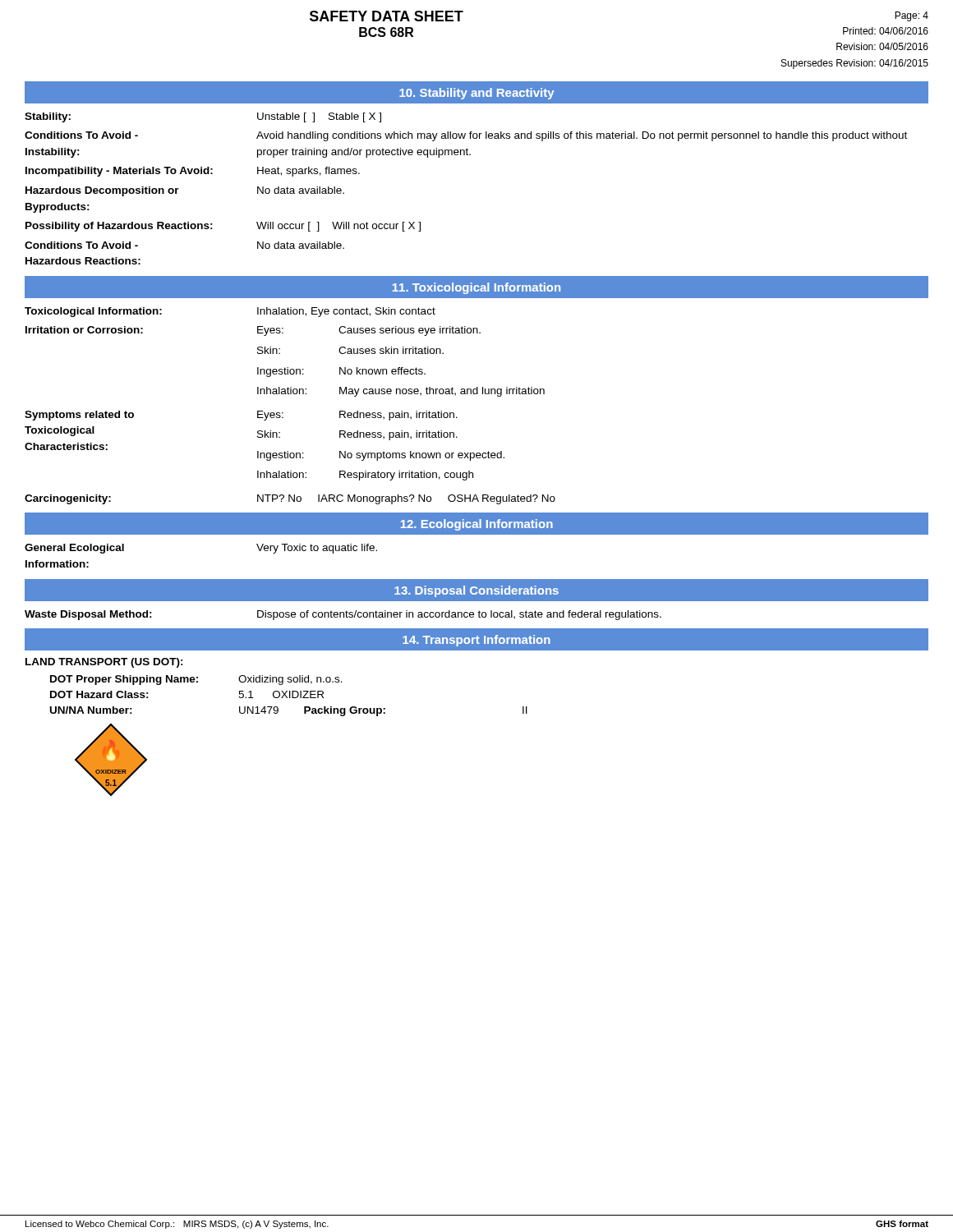The height and width of the screenshot is (1232, 953).
Task: Find the block on this page that starts "Conditions To Avoid -Hazardous Reactions: No"
Action: click(x=79, y=245)
